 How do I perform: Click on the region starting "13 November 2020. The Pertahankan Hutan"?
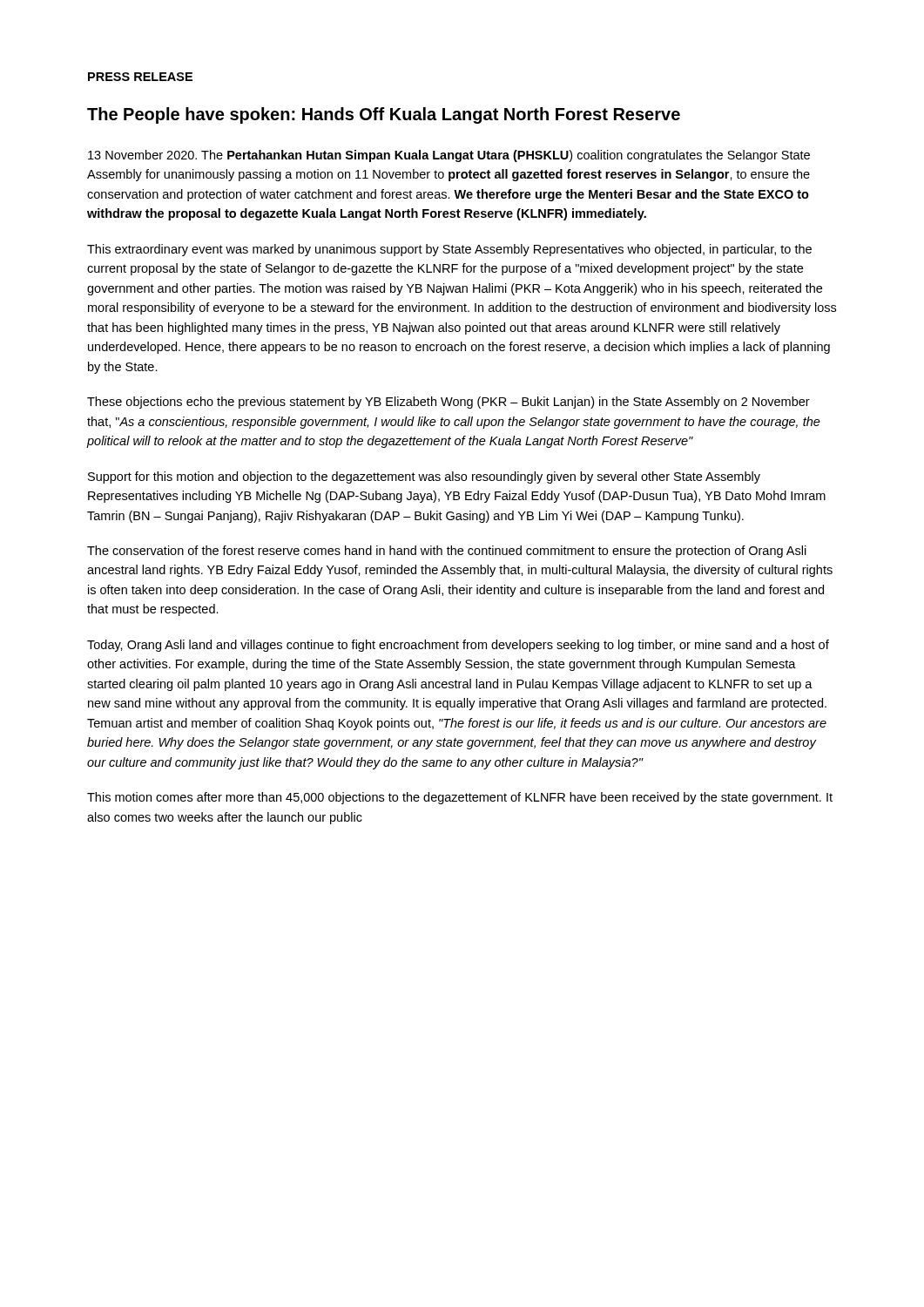pyautogui.click(x=449, y=184)
